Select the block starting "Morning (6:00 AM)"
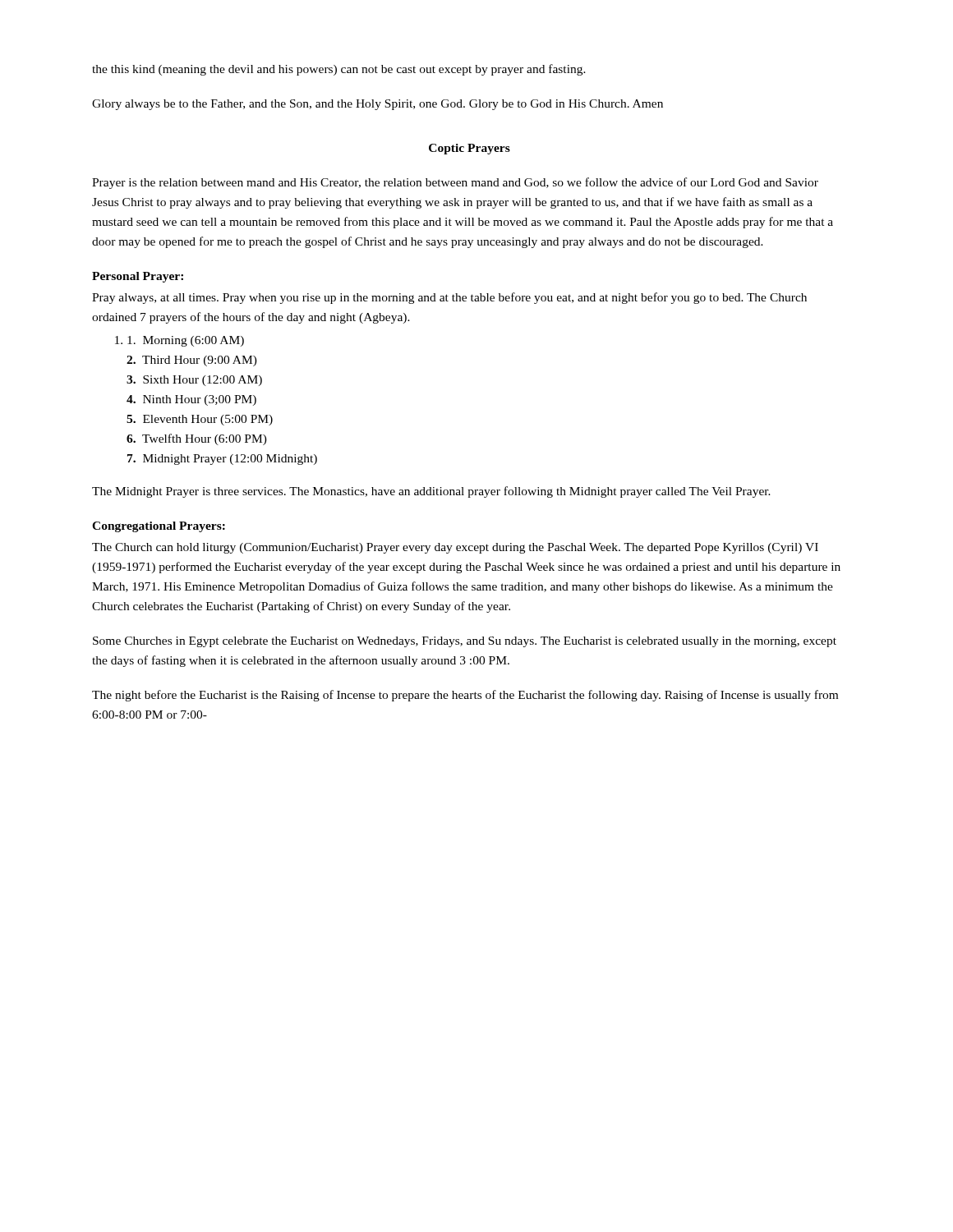 tap(185, 340)
